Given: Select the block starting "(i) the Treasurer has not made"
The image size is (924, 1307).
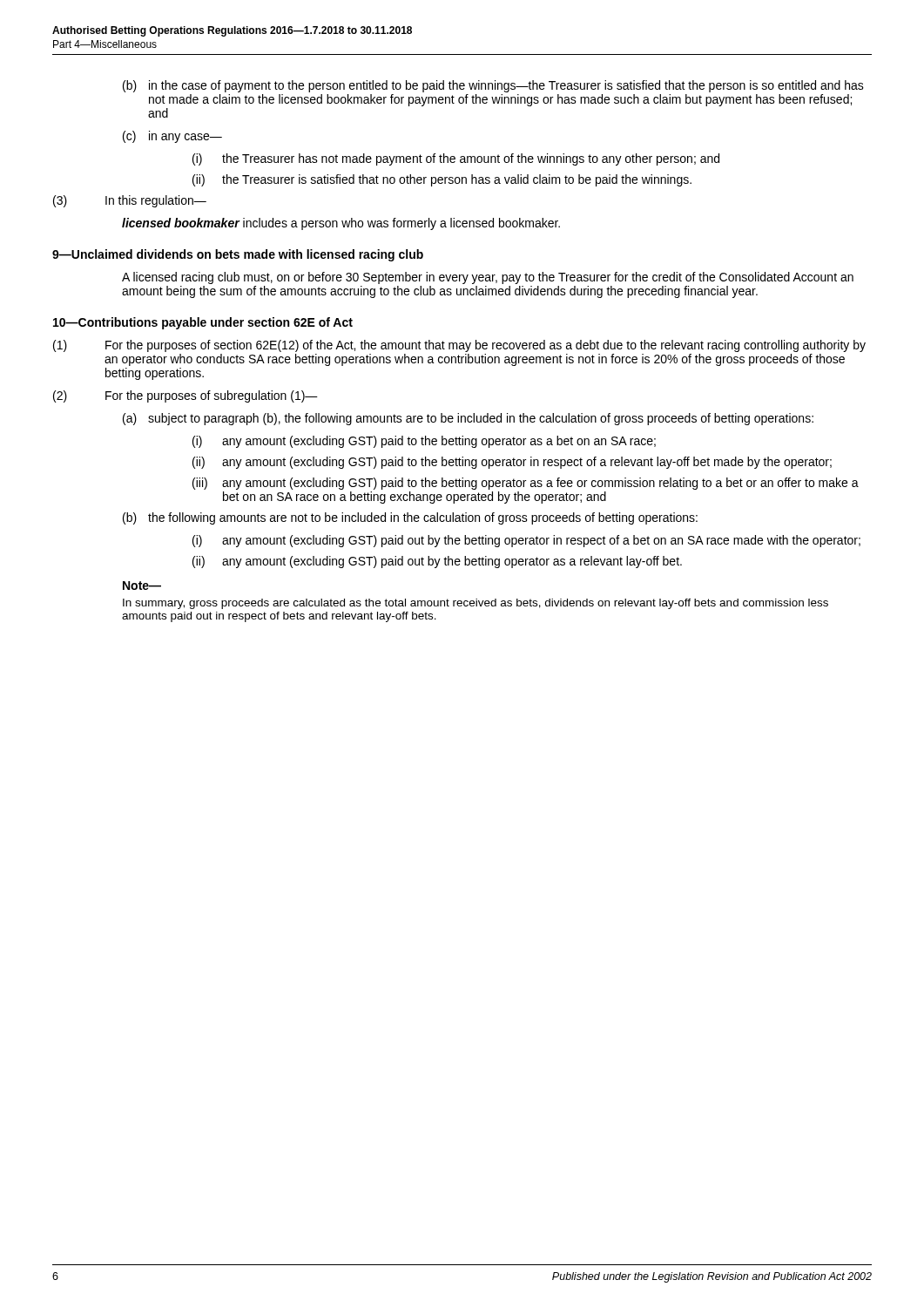Looking at the screenshot, I should pyautogui.click(x=532, y=159).
